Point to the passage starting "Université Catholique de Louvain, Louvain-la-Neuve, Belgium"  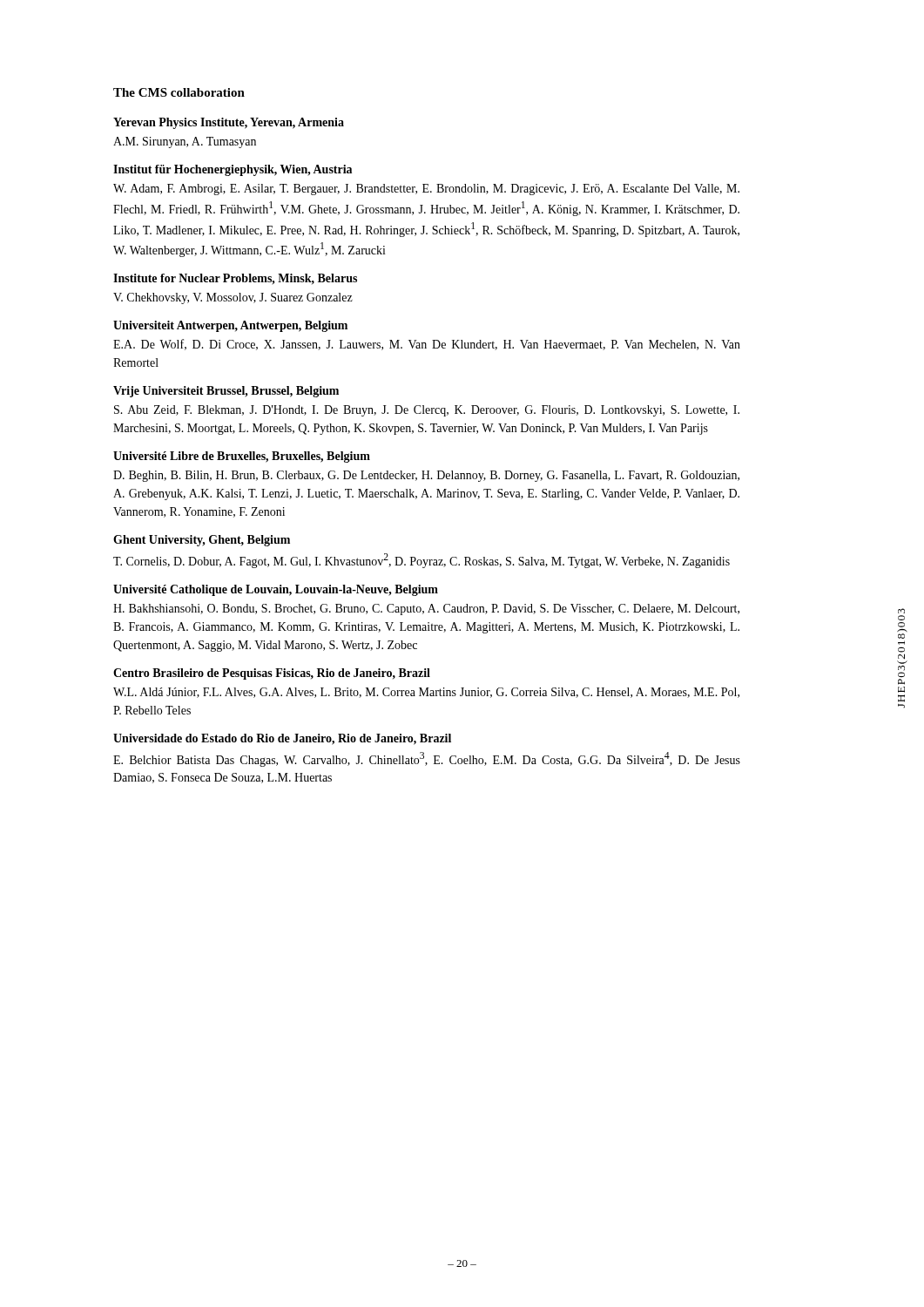[276, 589]
